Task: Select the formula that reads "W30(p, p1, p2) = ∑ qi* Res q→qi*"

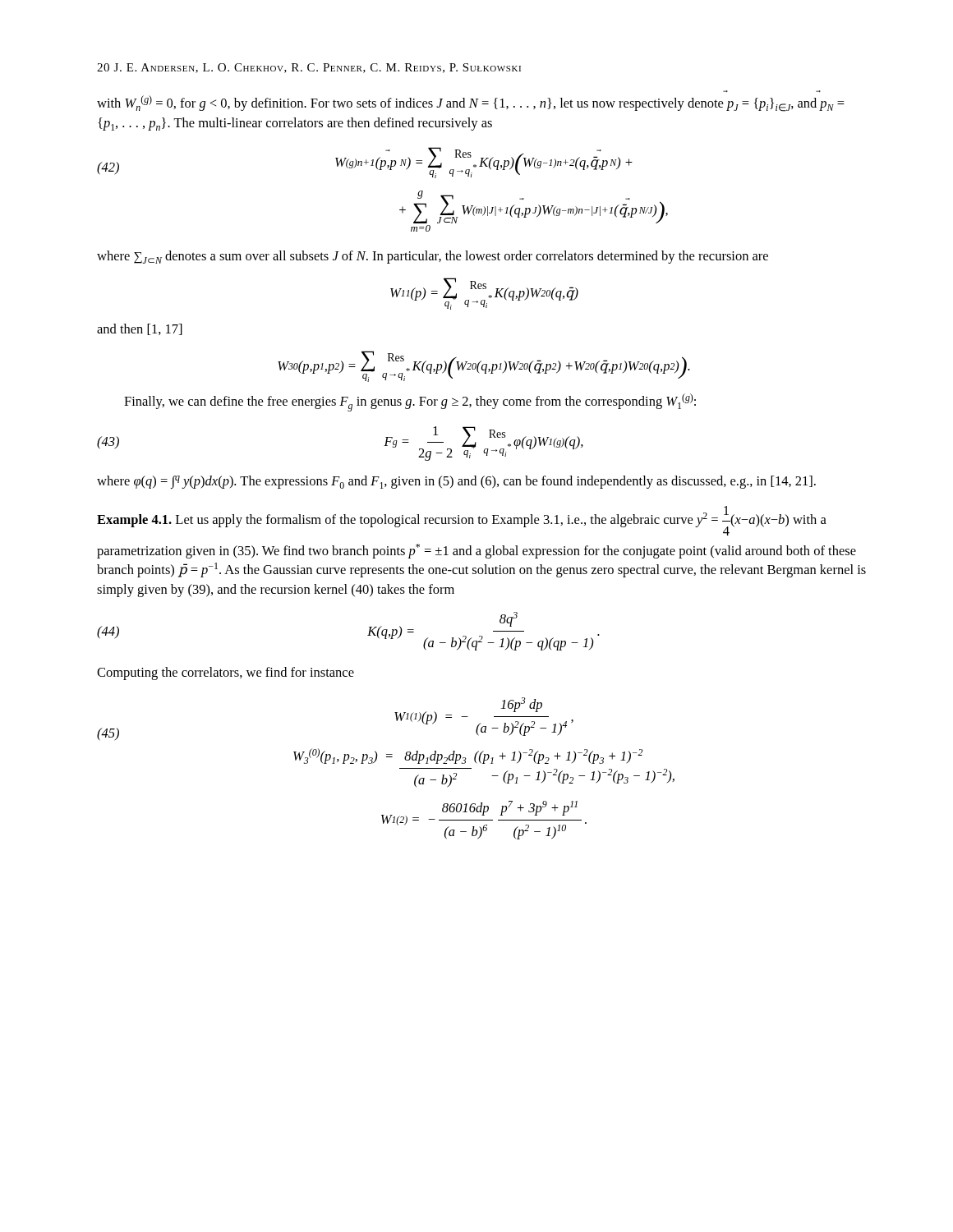Action: click(484, 366)
